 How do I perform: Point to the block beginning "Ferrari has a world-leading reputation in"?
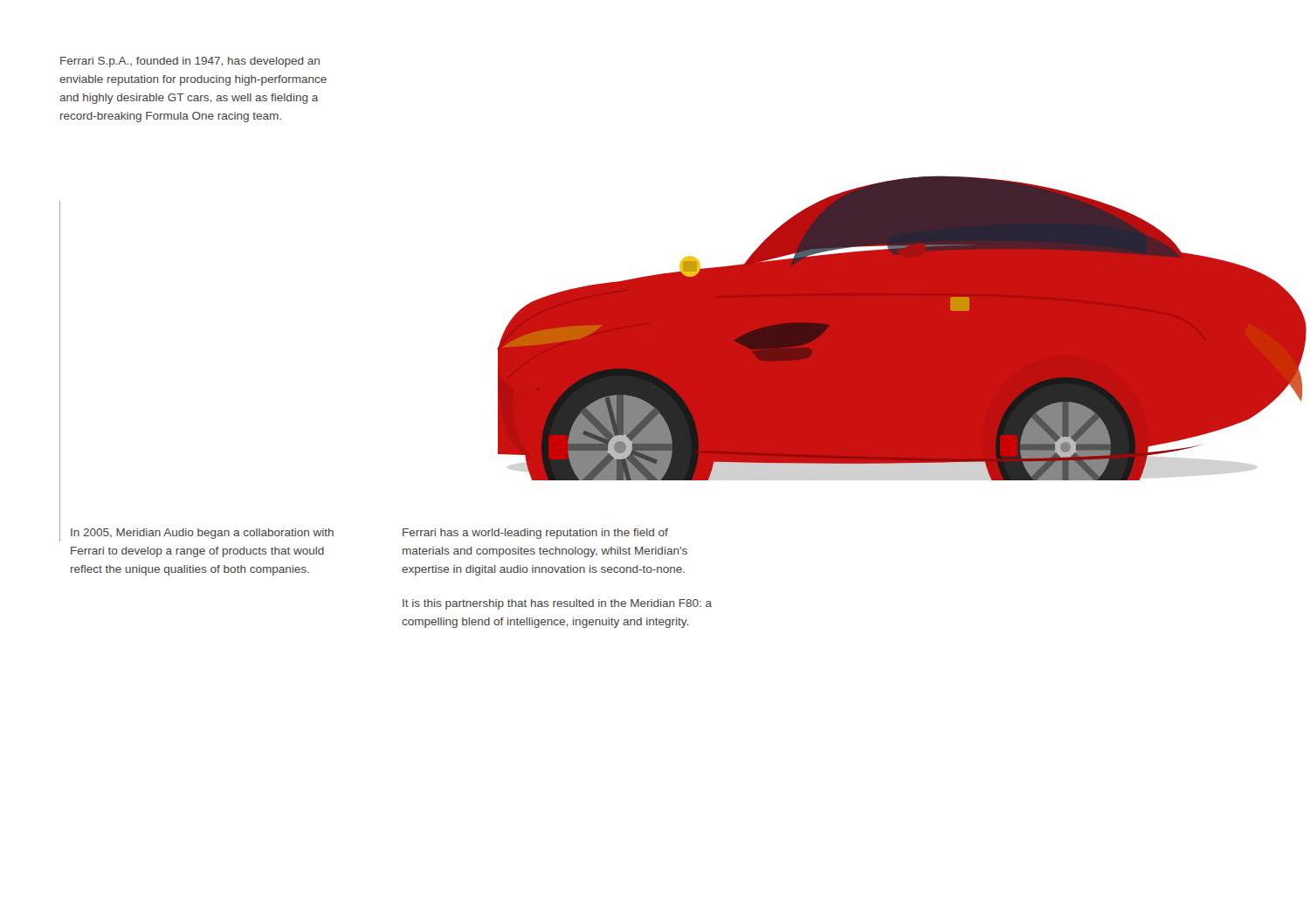[x=559, y=578]
